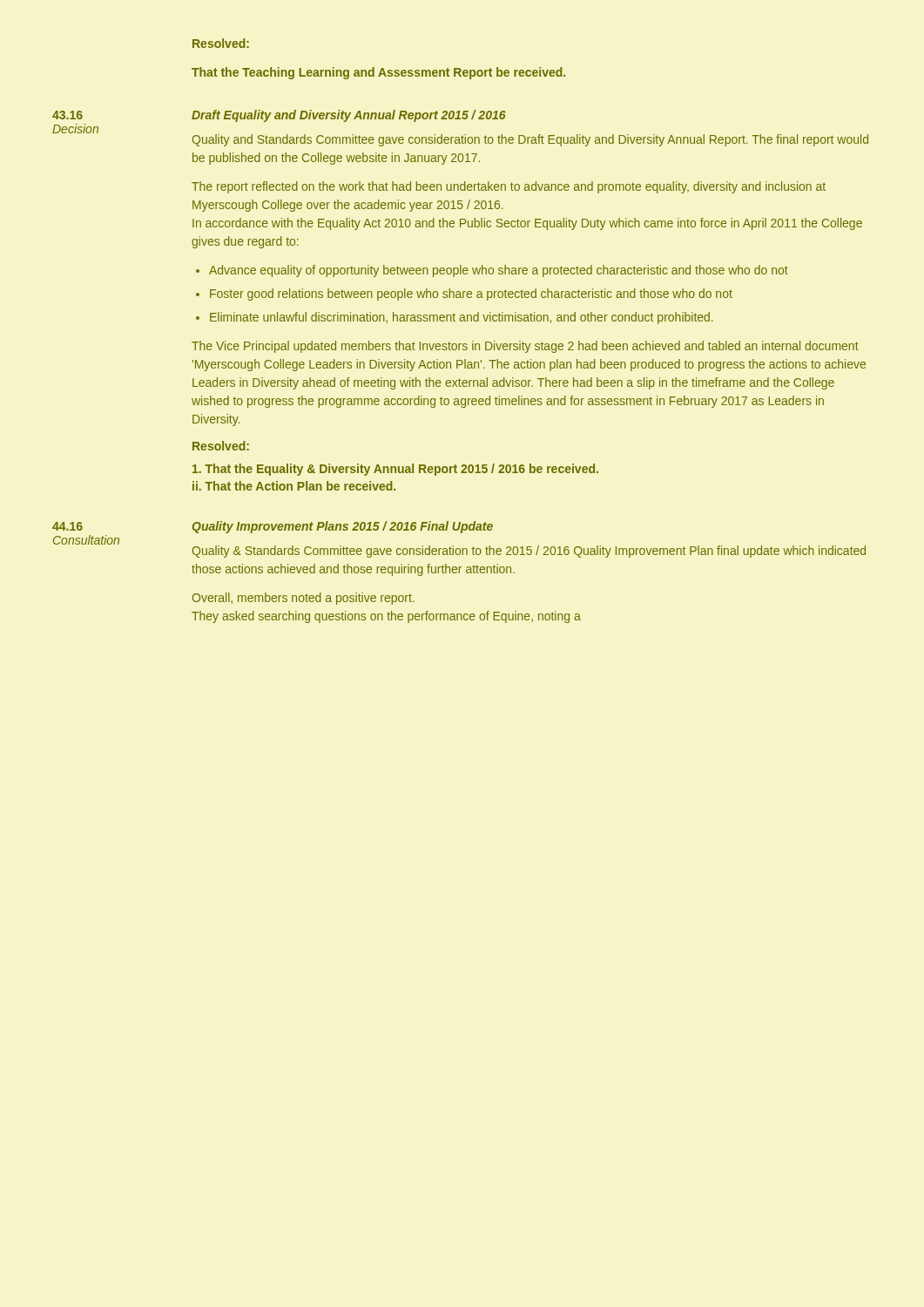924x1307 pixels.
Task: Locate the text block that says "Quality & Standards Committee gave"
Action: [529, 560]
